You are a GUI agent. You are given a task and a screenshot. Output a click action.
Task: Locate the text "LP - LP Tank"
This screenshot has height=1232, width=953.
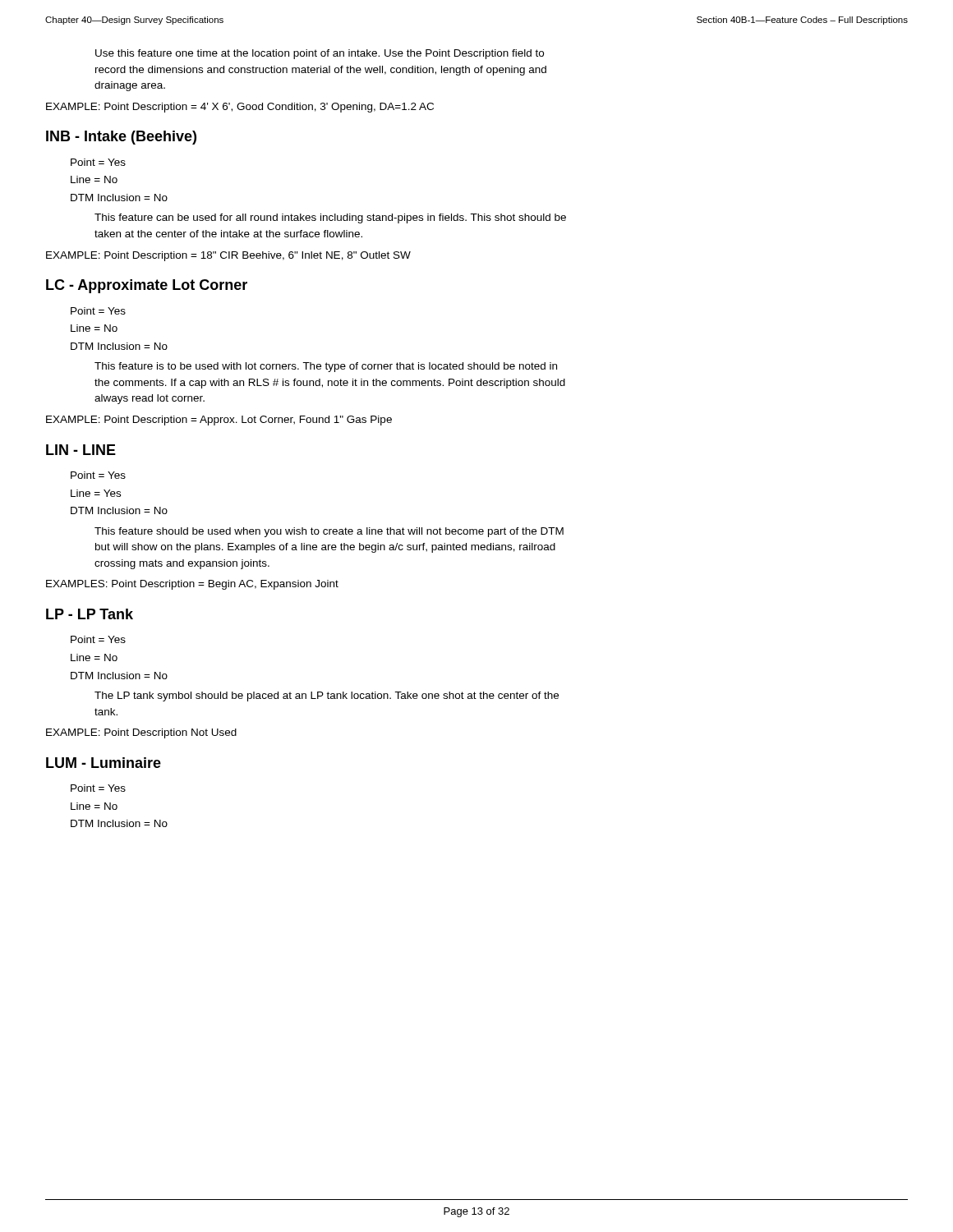pyautogui.click(x=89, y=614)
